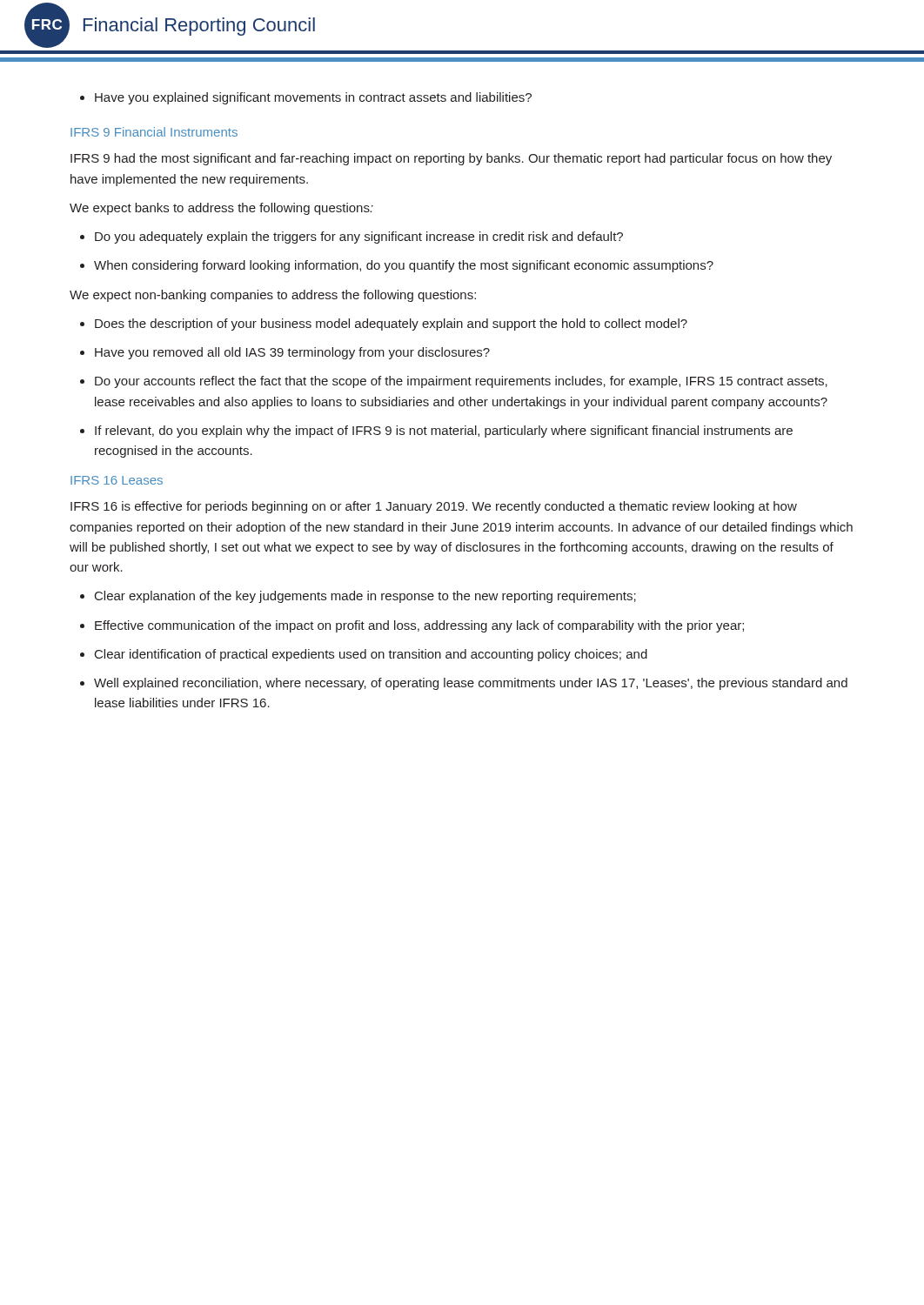This screenshot has width=924, height=1305.
Task: Click on the text starting "IFRS 16 is effective for periods"
Action: coord(461,536)
